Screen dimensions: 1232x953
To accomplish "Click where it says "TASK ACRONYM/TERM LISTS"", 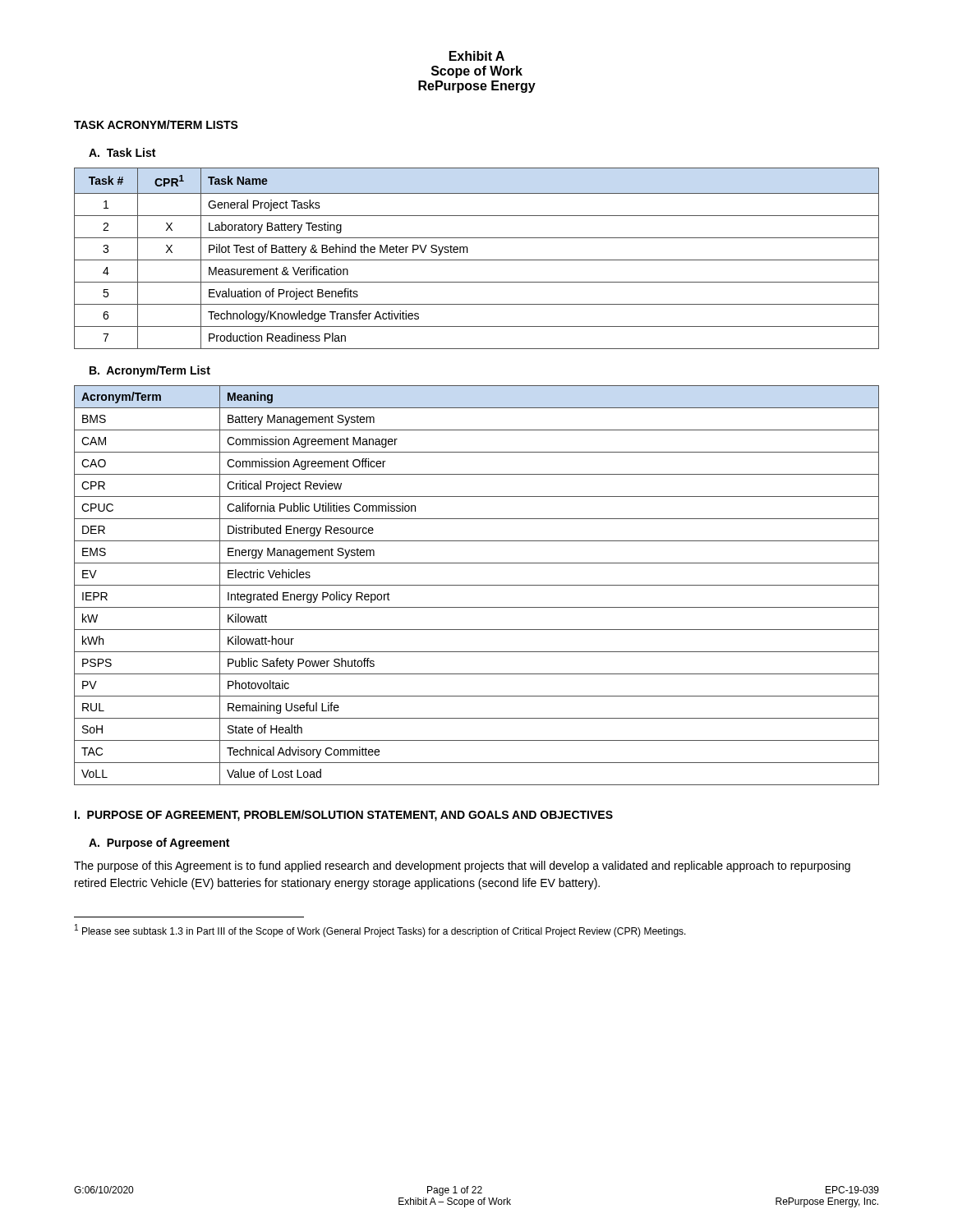I will click(x=156, y=125).
